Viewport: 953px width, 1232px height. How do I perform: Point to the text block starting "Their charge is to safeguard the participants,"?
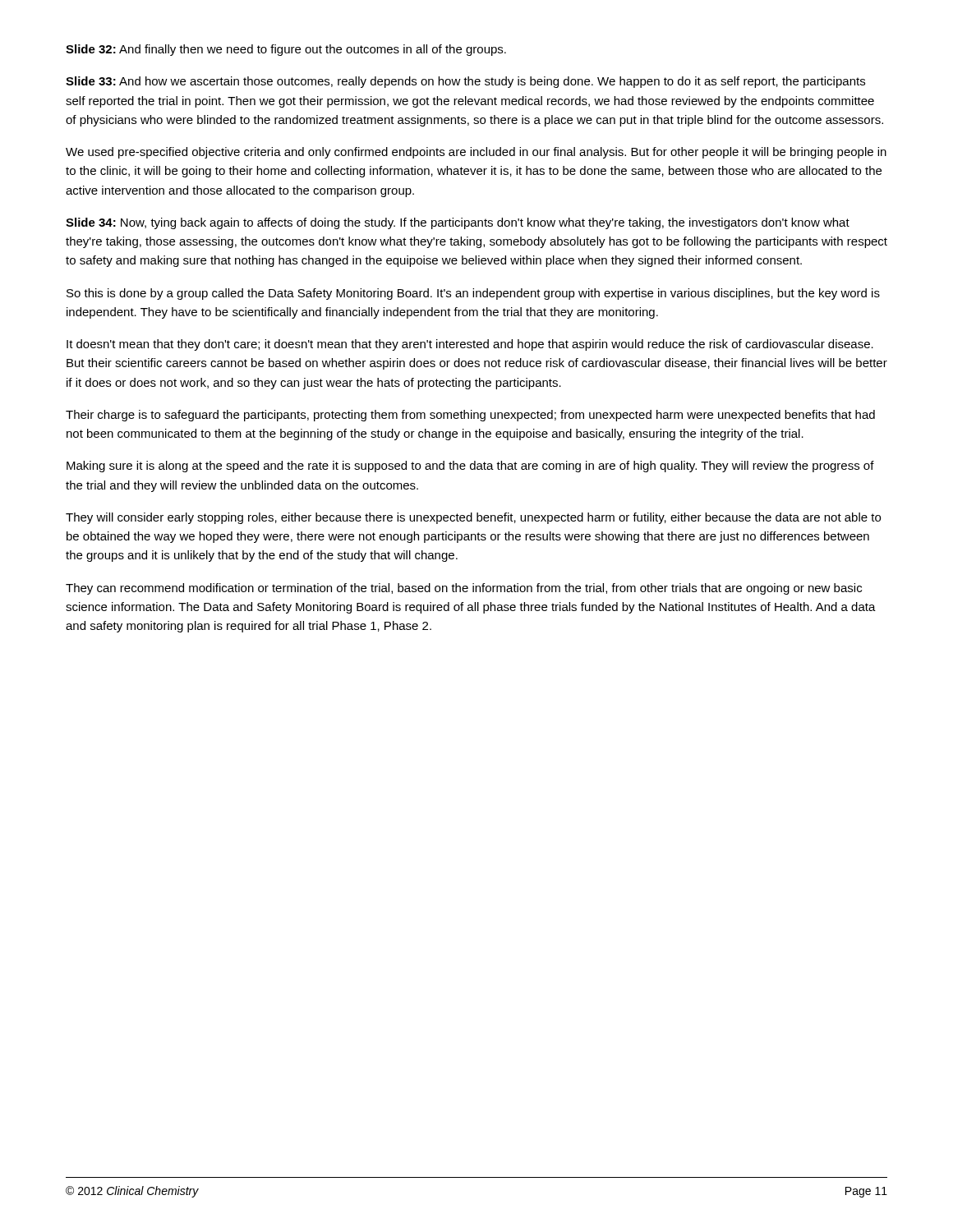pyautogui.click(x=471, y=424)
